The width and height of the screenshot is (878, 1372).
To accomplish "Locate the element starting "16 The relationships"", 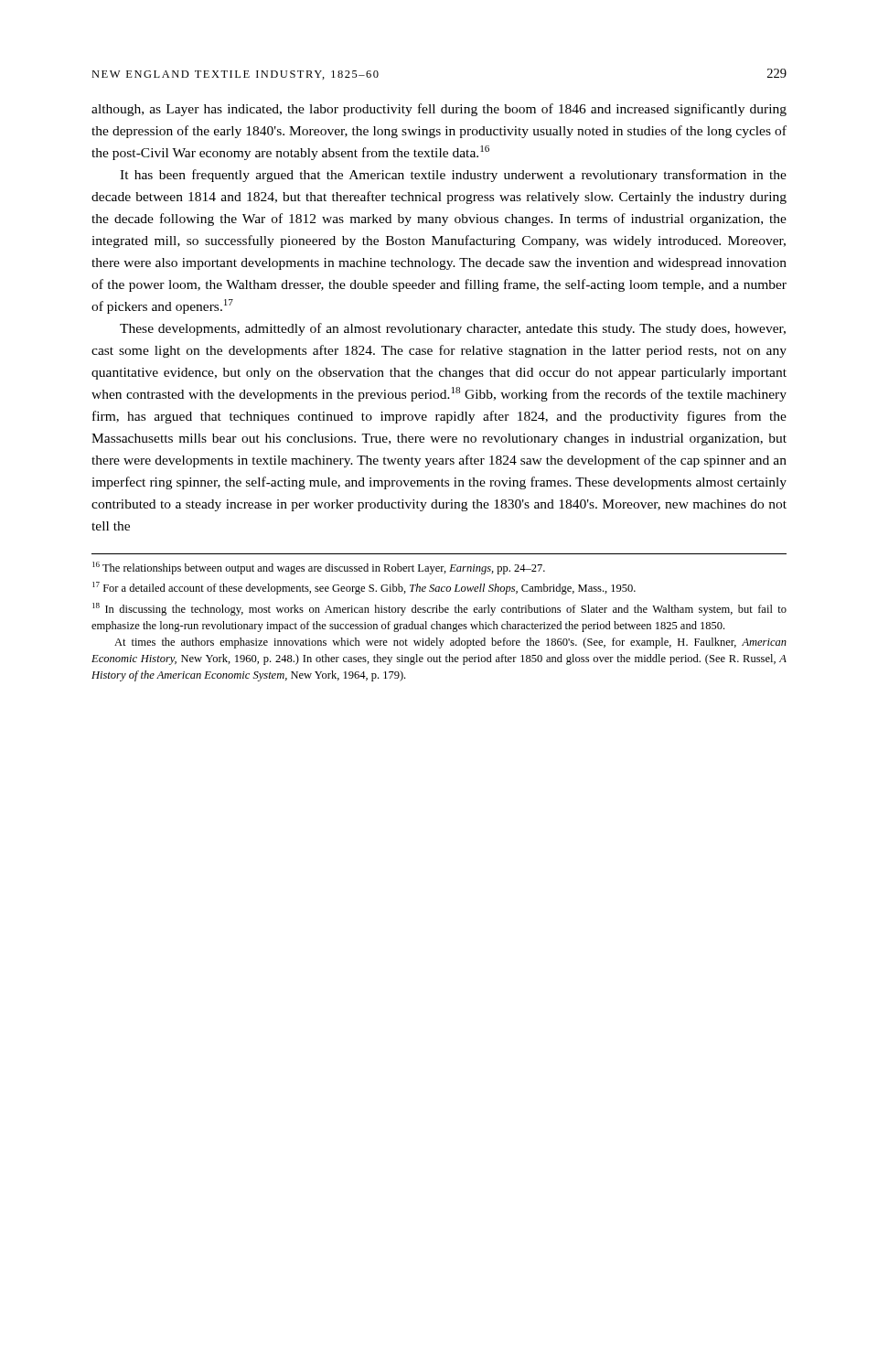I will coord(439,568).
